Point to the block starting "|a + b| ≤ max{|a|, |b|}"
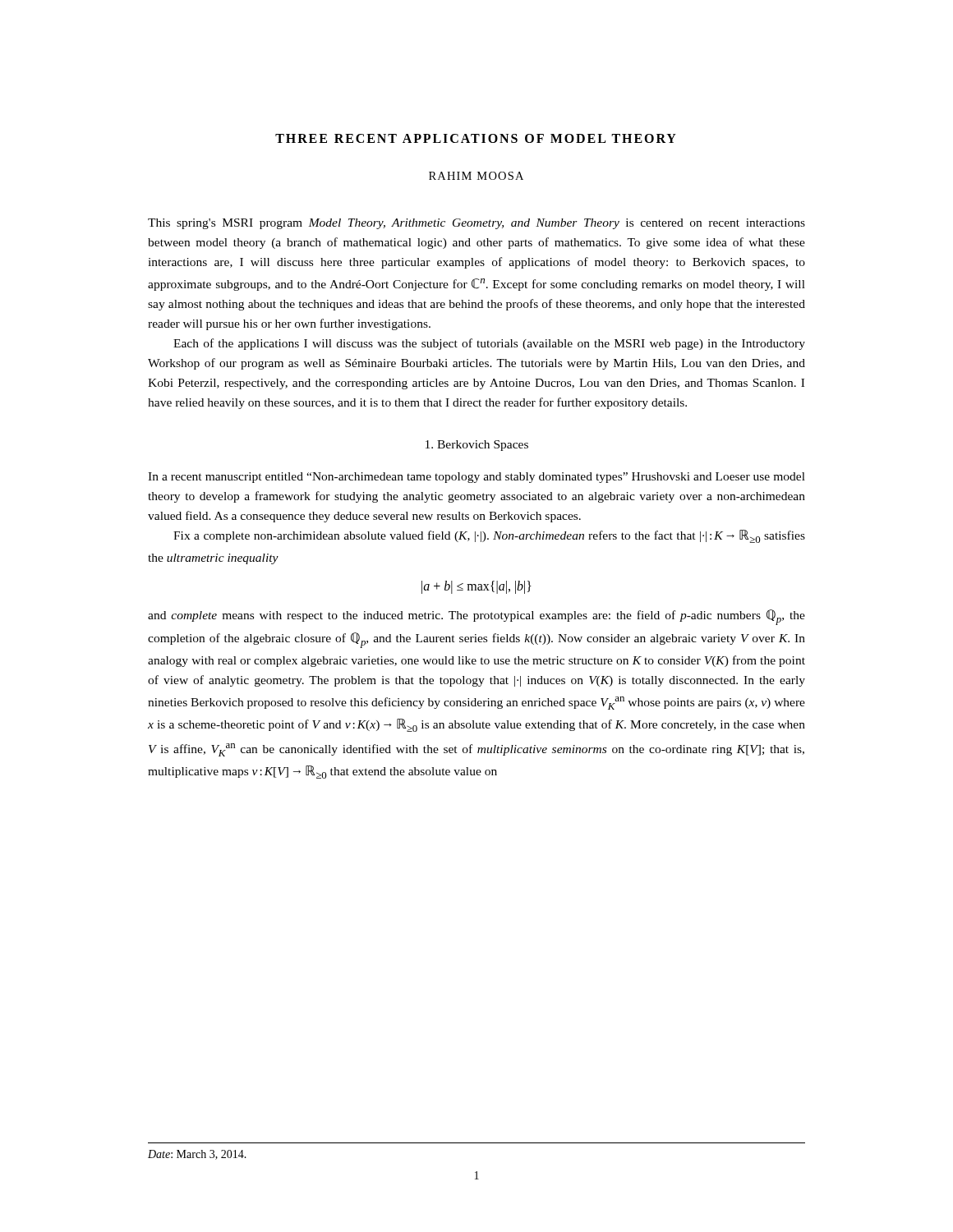Image resolution: width=953 pixels, height=1232 pixels. [x=476, y=586]
